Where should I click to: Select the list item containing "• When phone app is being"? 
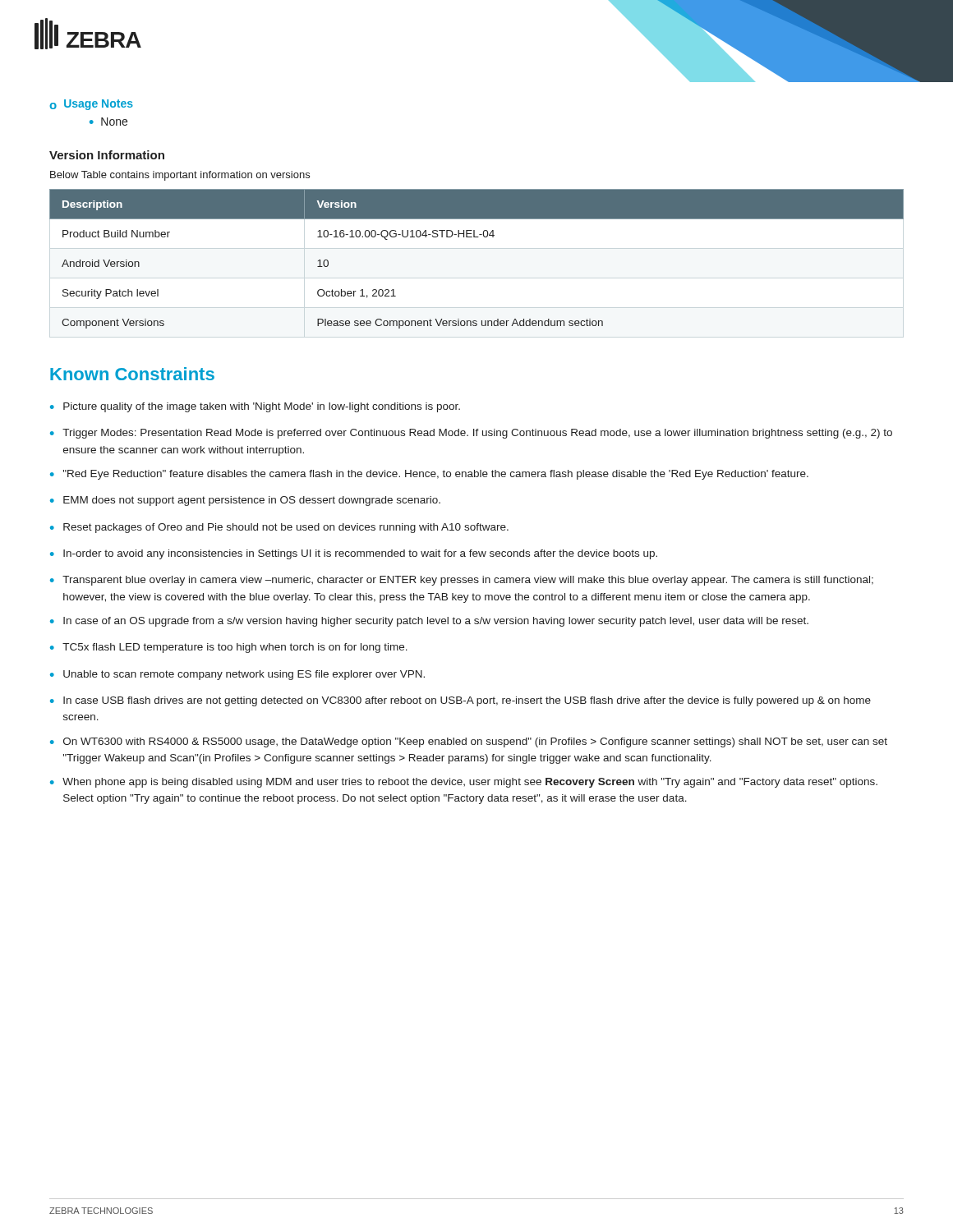click(x=476, y=790)
